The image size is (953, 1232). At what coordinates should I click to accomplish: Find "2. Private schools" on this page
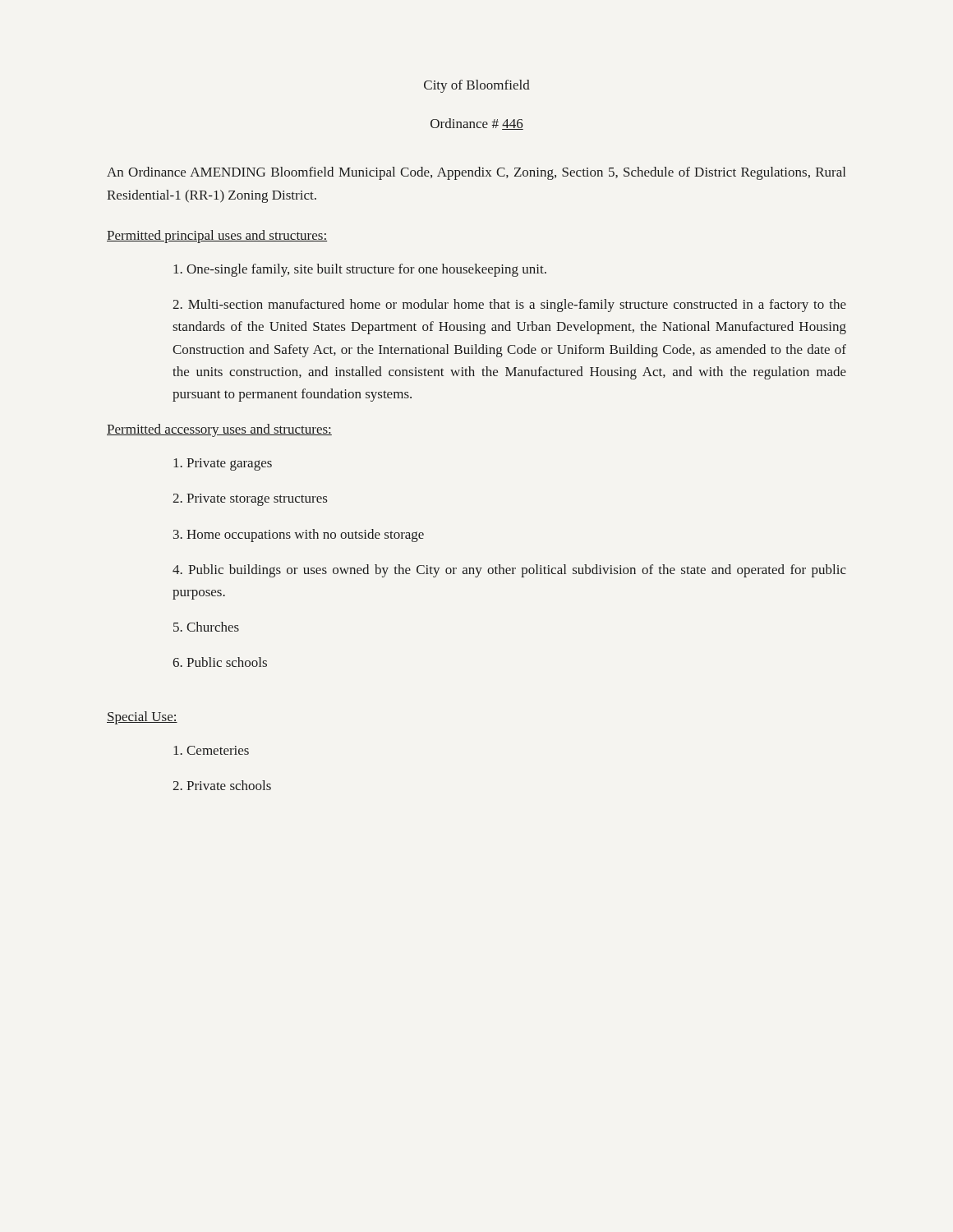(x=222, y=786)
